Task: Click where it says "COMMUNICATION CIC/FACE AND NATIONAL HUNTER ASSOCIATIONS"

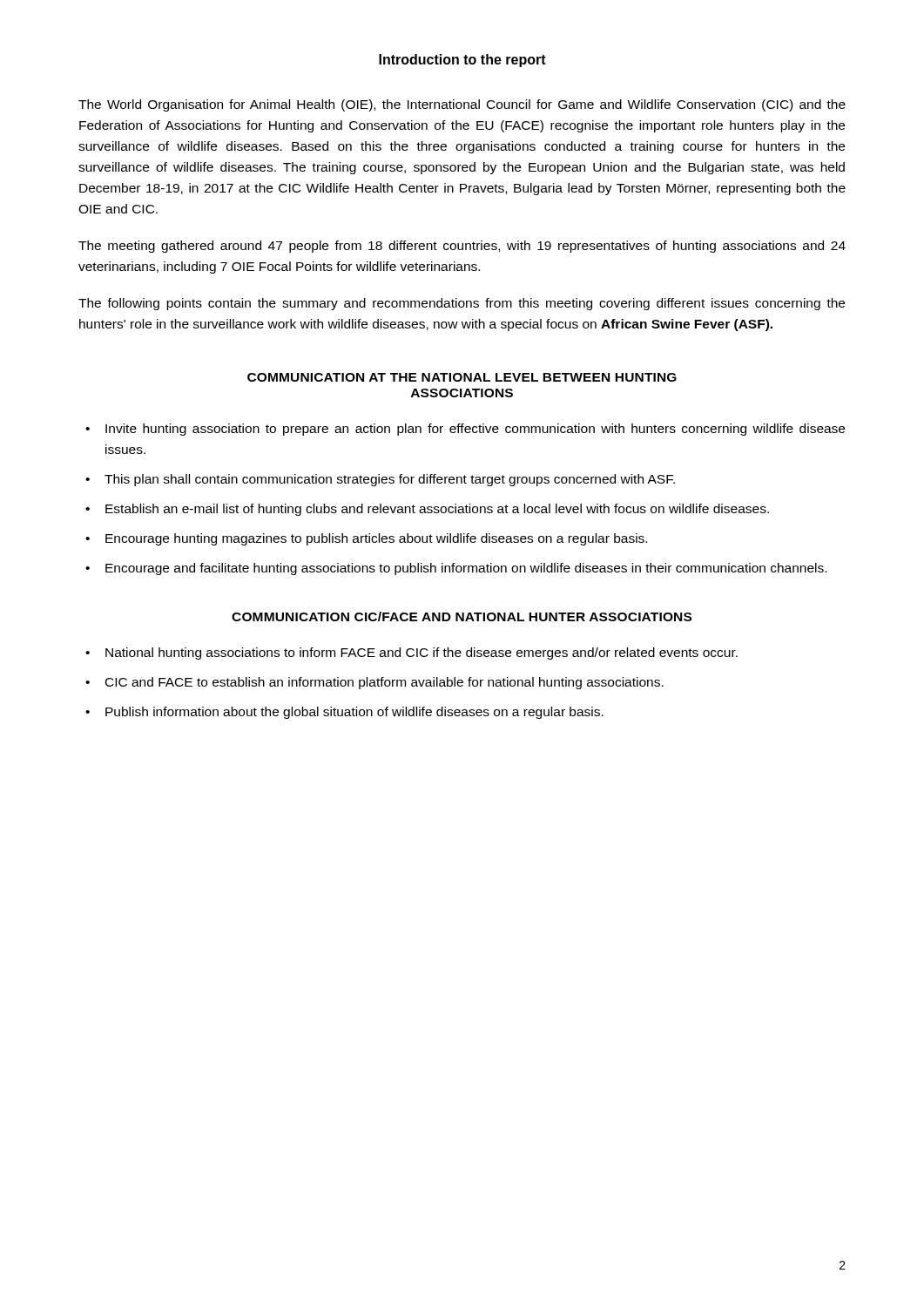Action: tap(462, 617)
